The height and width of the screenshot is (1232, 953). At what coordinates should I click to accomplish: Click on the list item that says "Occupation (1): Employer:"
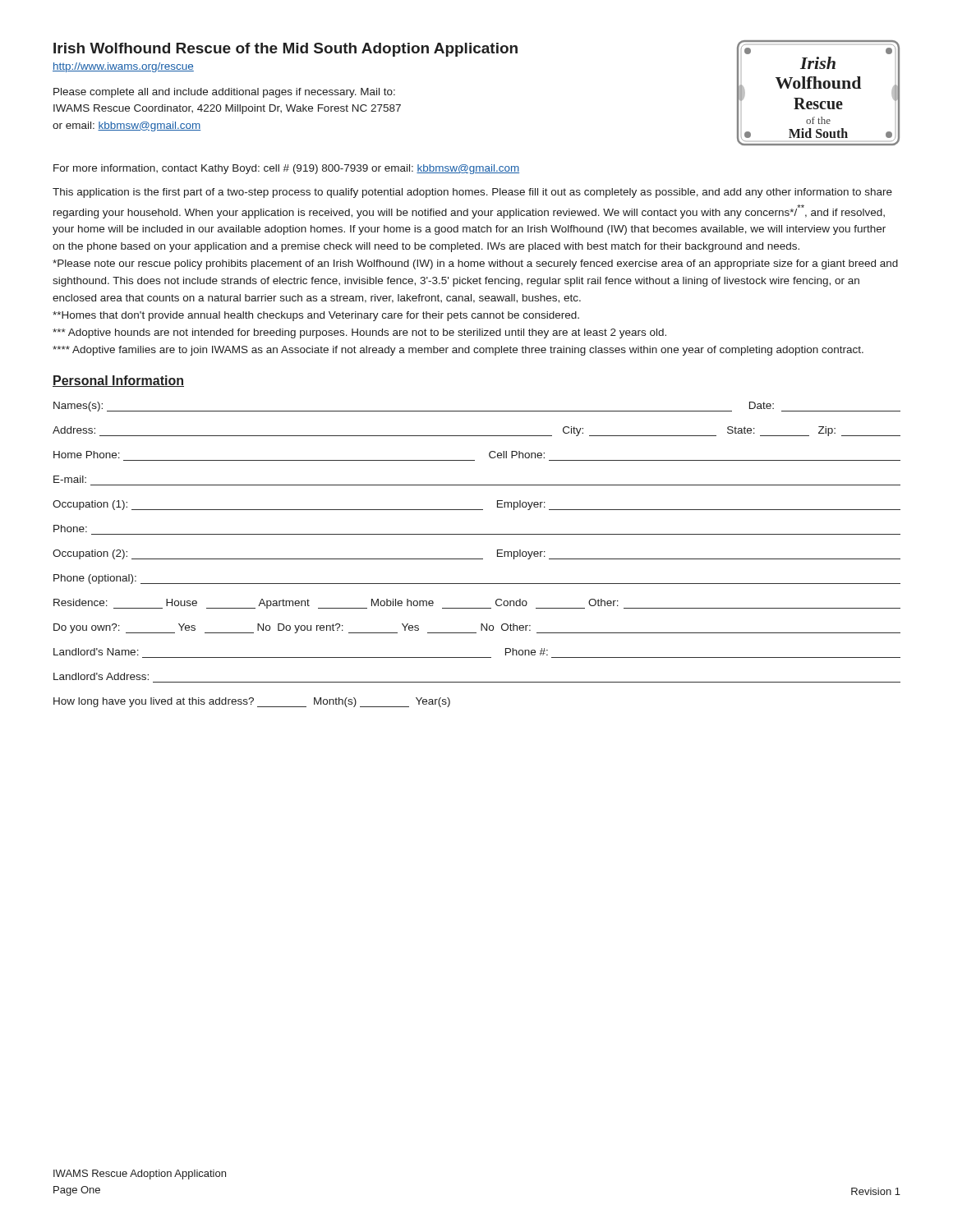pos(476,503)
